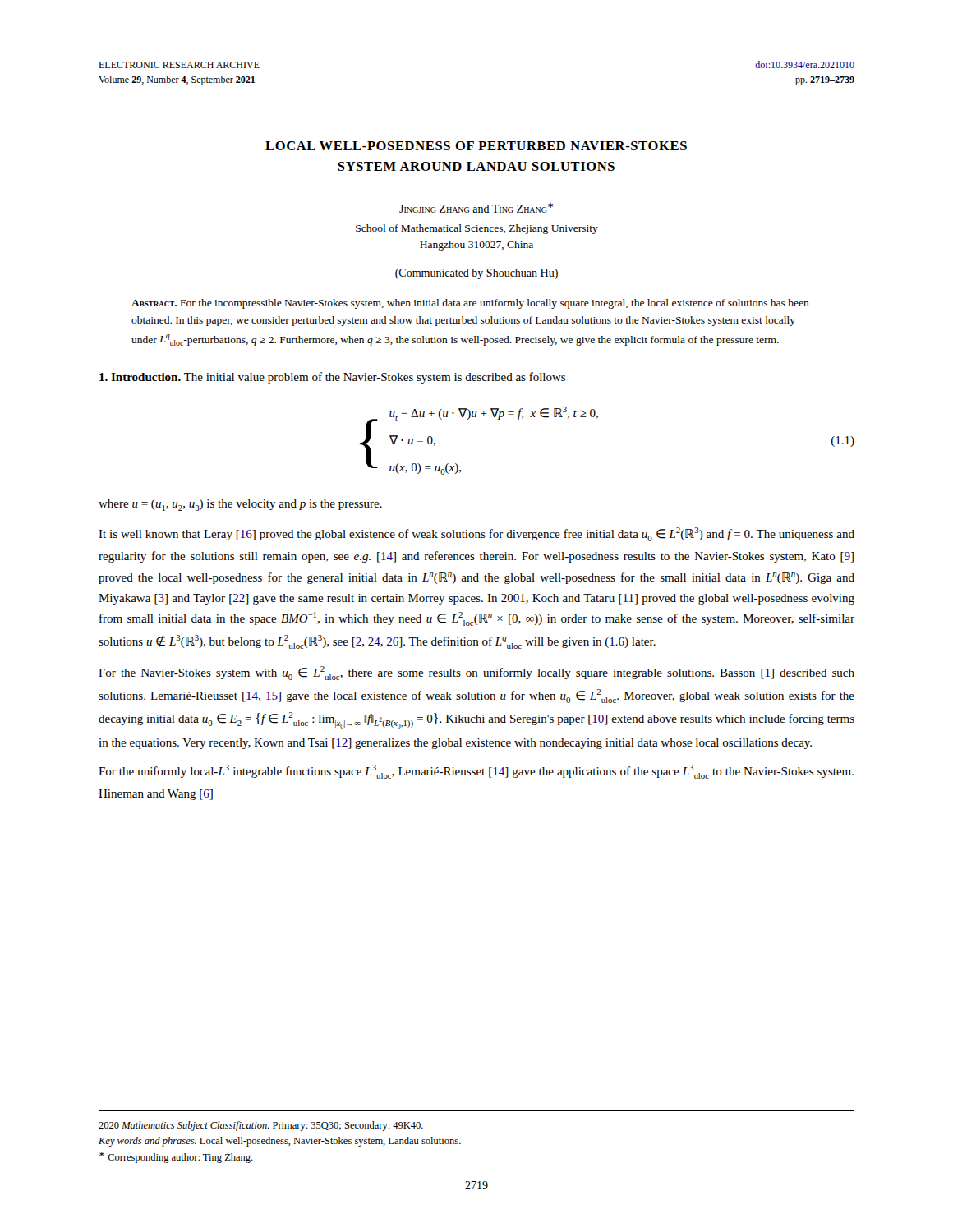The height and width of the screenshot is (1232, 953).
Task: Find the element starting "Jingjing Zhang and Ting Zhang∗"
Action: click(x=476, y=207)
